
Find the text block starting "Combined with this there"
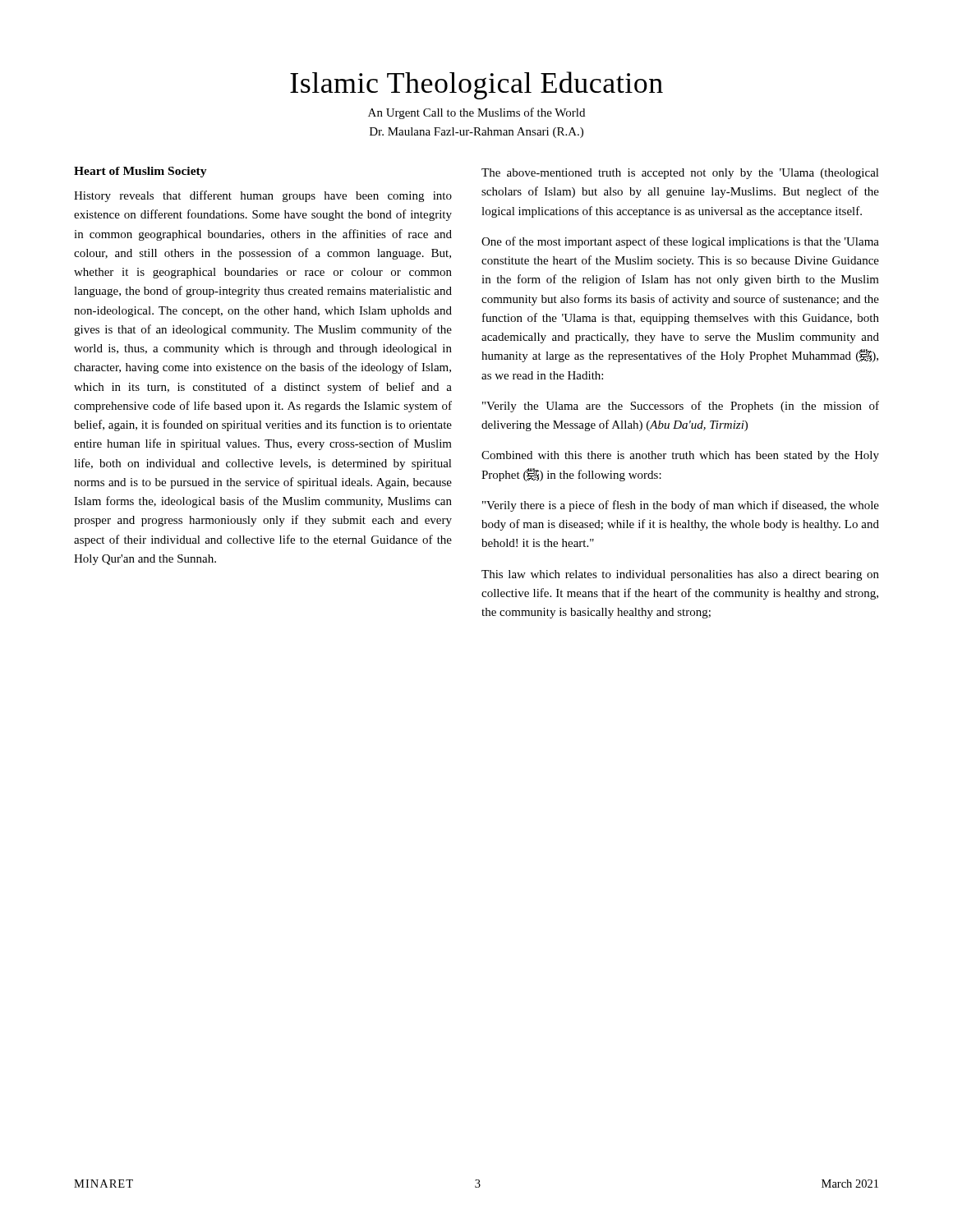point(680,465)
